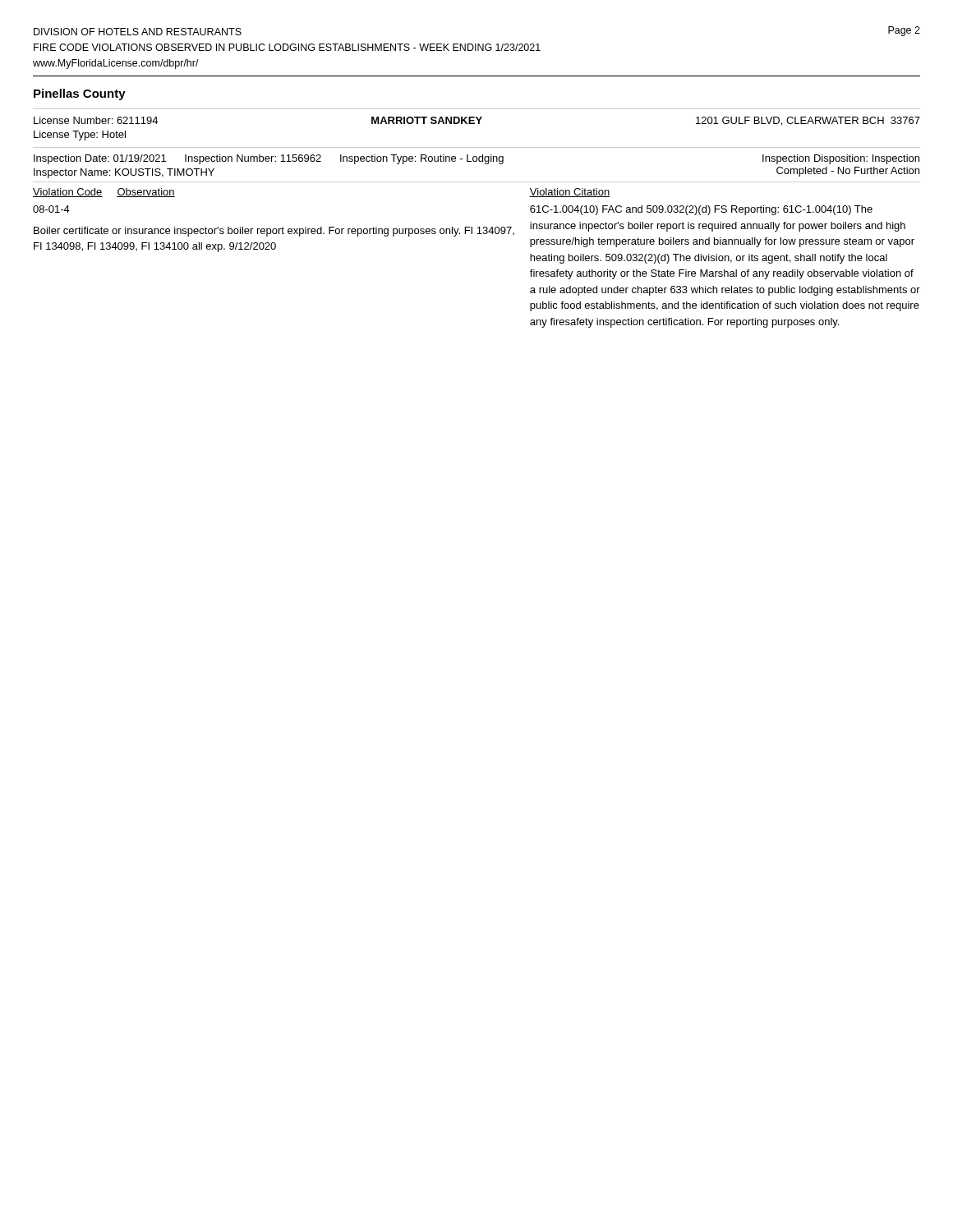Screen dimensions: 1232x953
Task: Find "MARRIOTT SANDKEY" on this page
Action: [x=427, y=120]
